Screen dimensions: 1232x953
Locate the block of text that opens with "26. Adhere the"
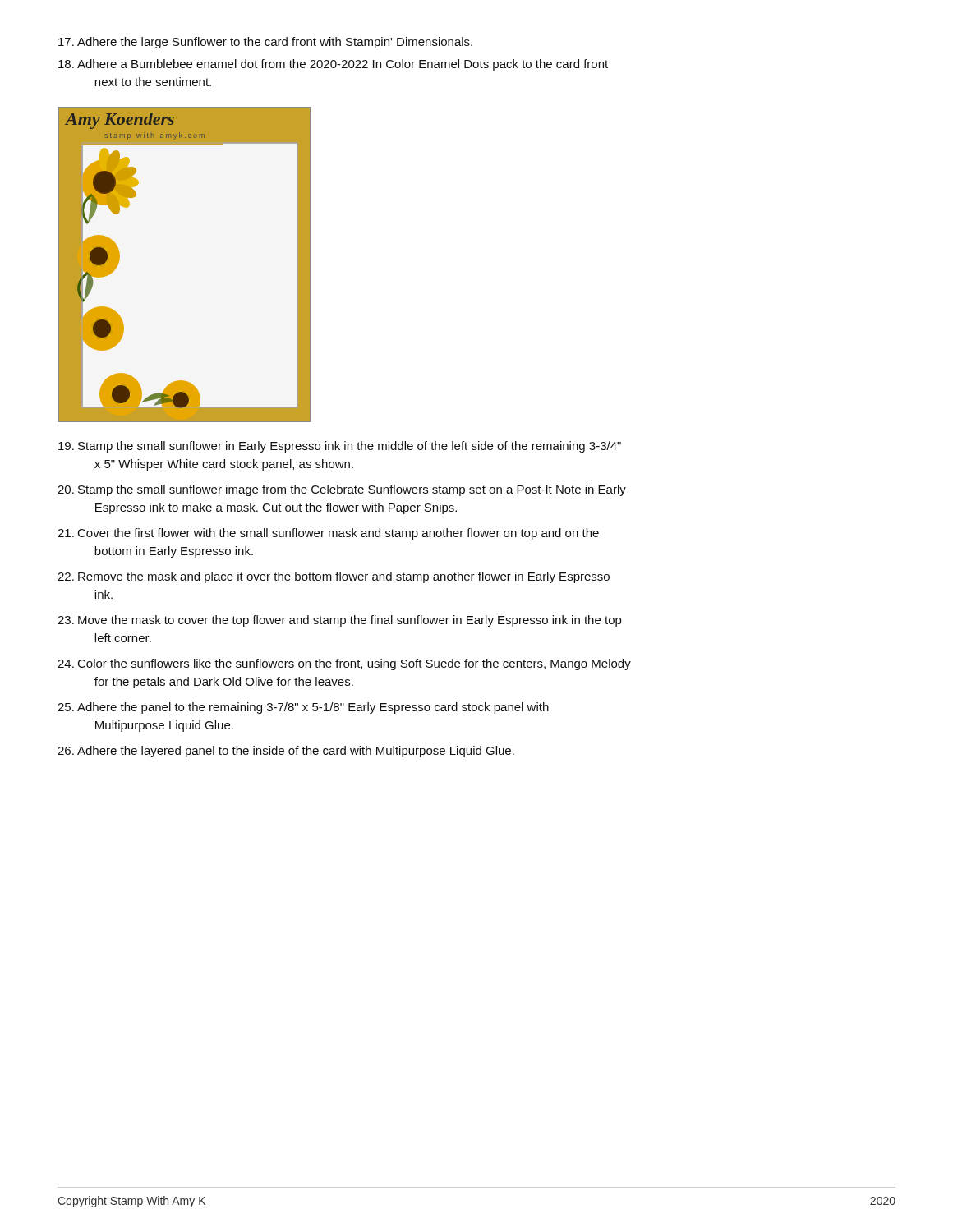pyautogui.click(x=286, y=751)
